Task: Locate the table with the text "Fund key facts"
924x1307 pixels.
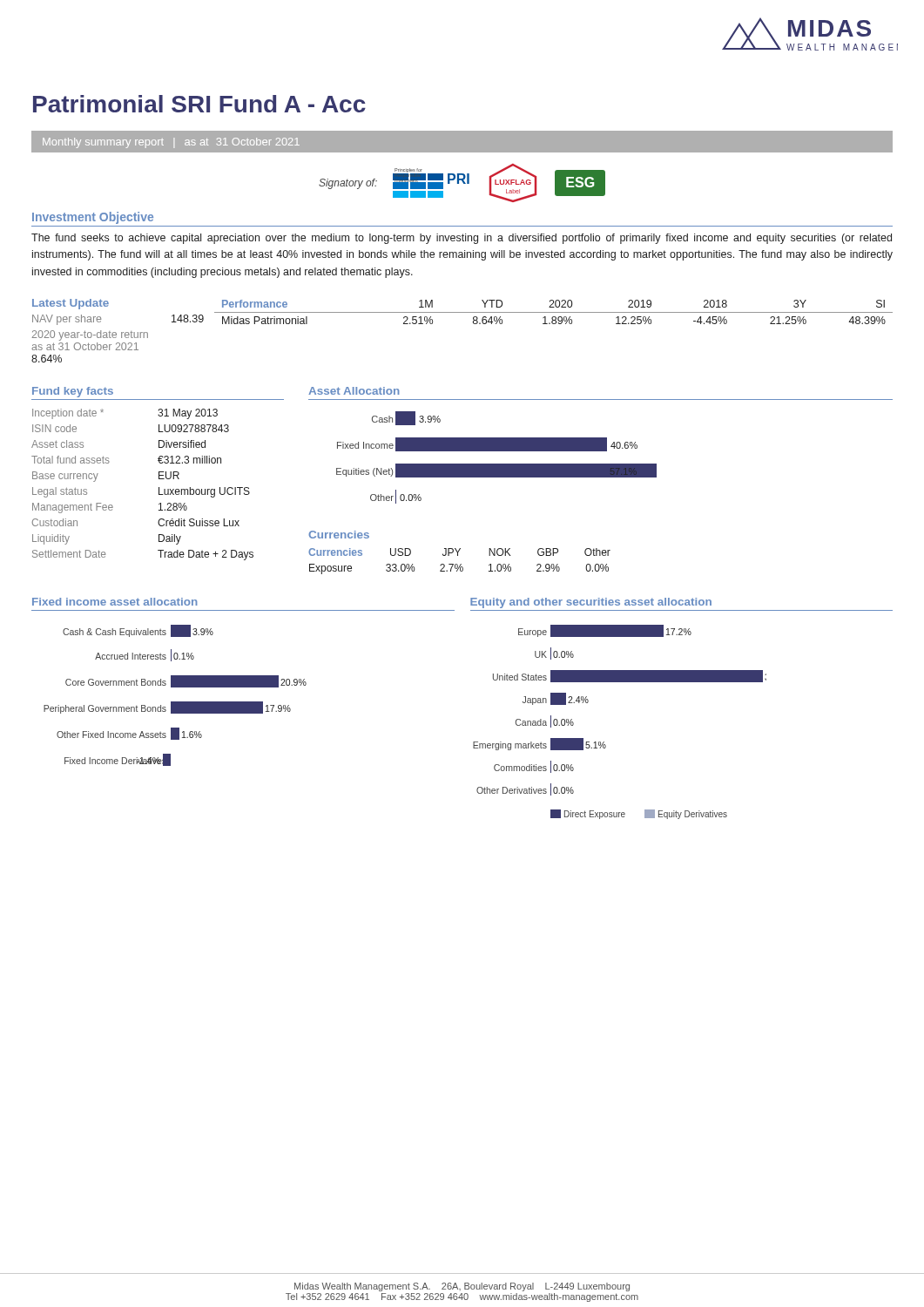Action: click(x=158, y=474)
